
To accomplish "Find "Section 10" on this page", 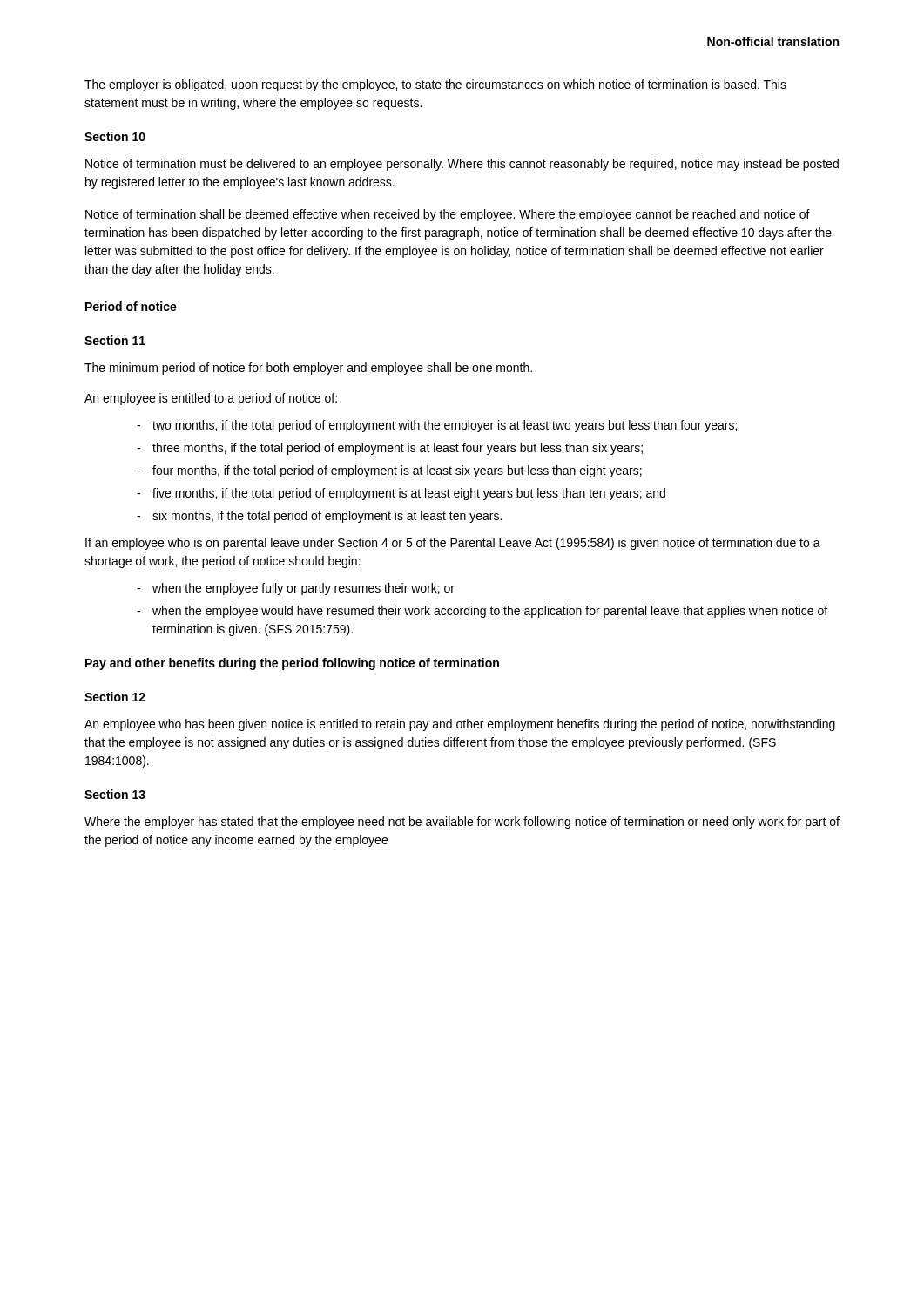I will pos(115,137).
